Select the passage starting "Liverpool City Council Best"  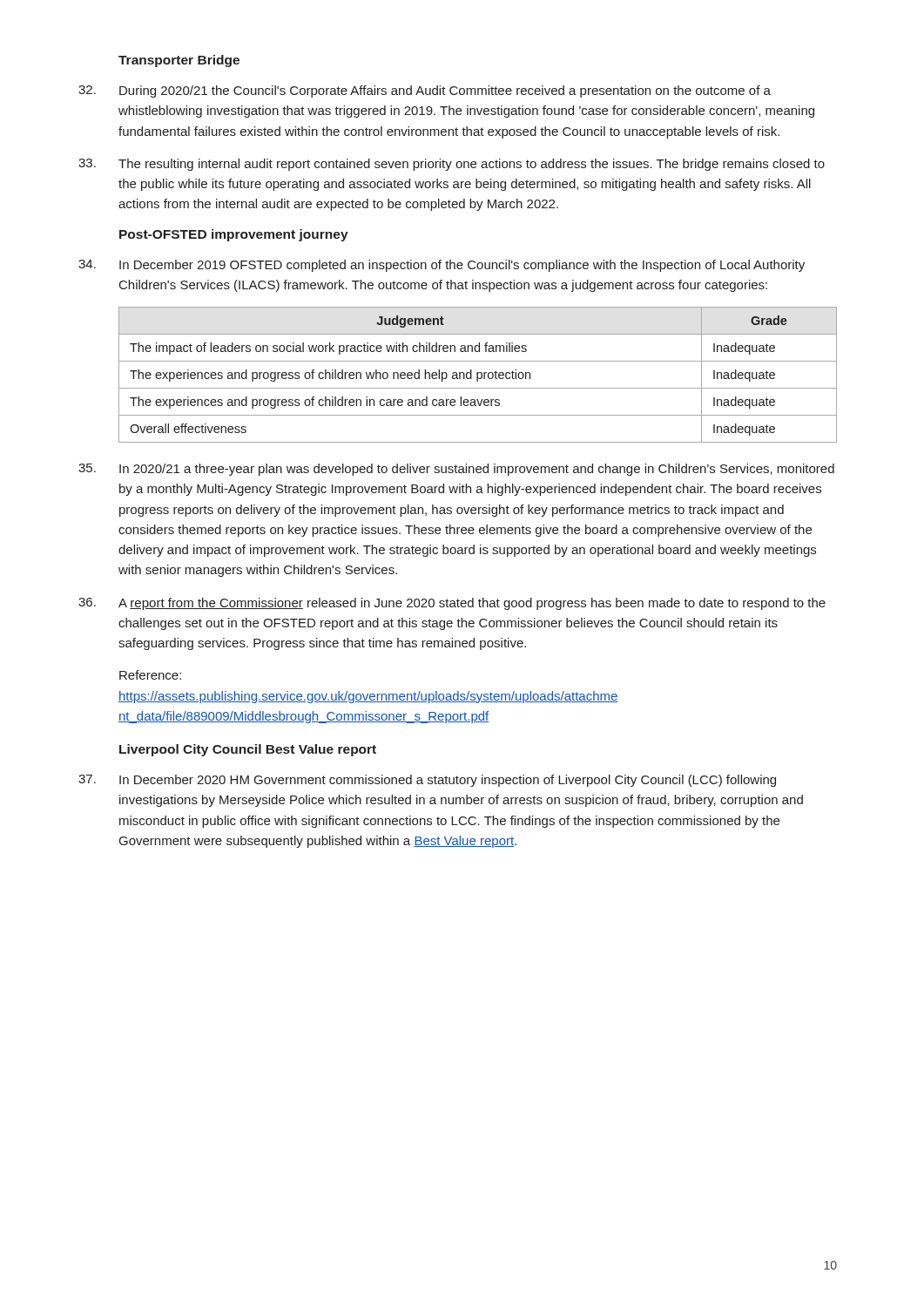[x=247, y=749]
